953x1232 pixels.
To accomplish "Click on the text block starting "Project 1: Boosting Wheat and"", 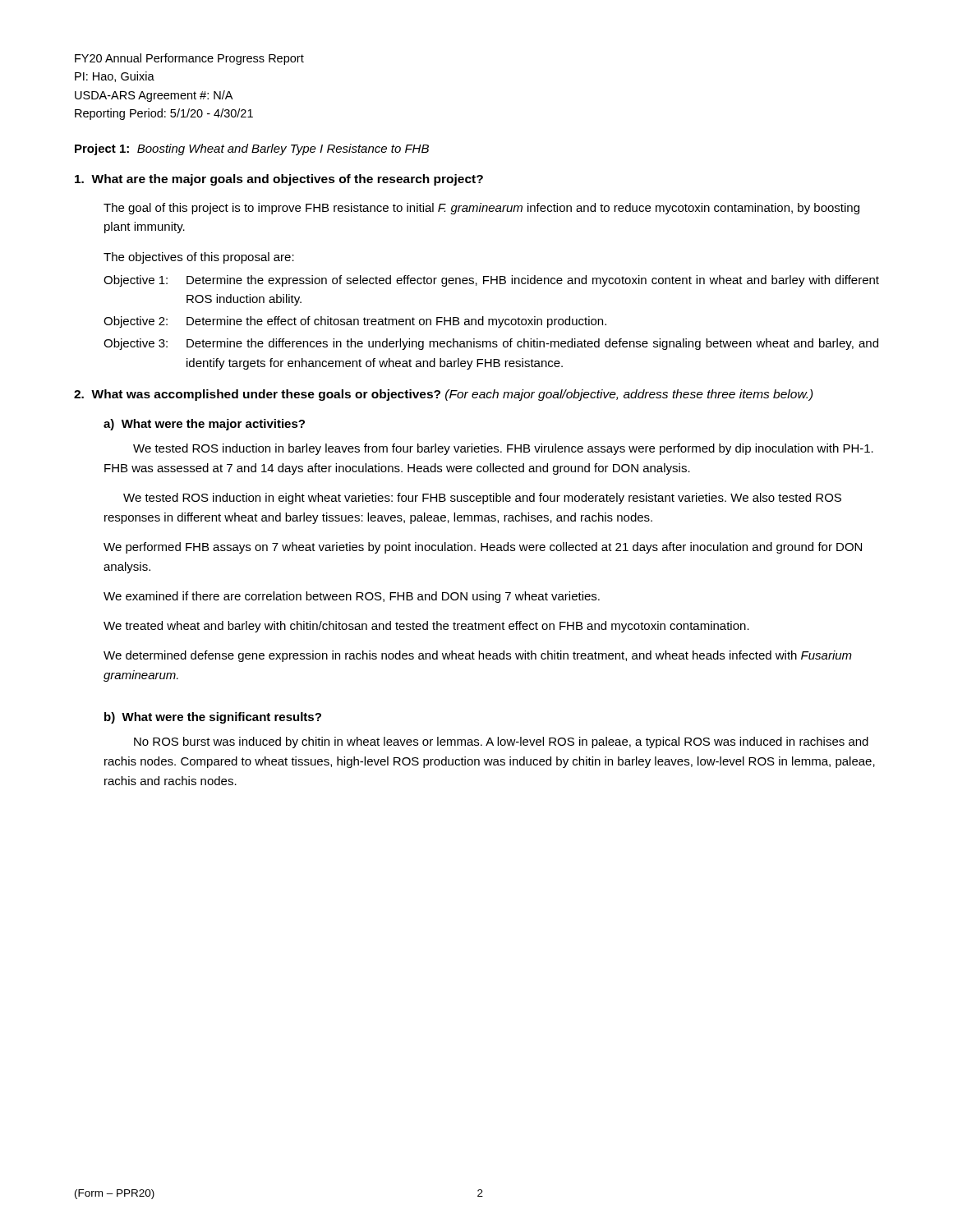I will pyautogui.click(x=252, y=148).
